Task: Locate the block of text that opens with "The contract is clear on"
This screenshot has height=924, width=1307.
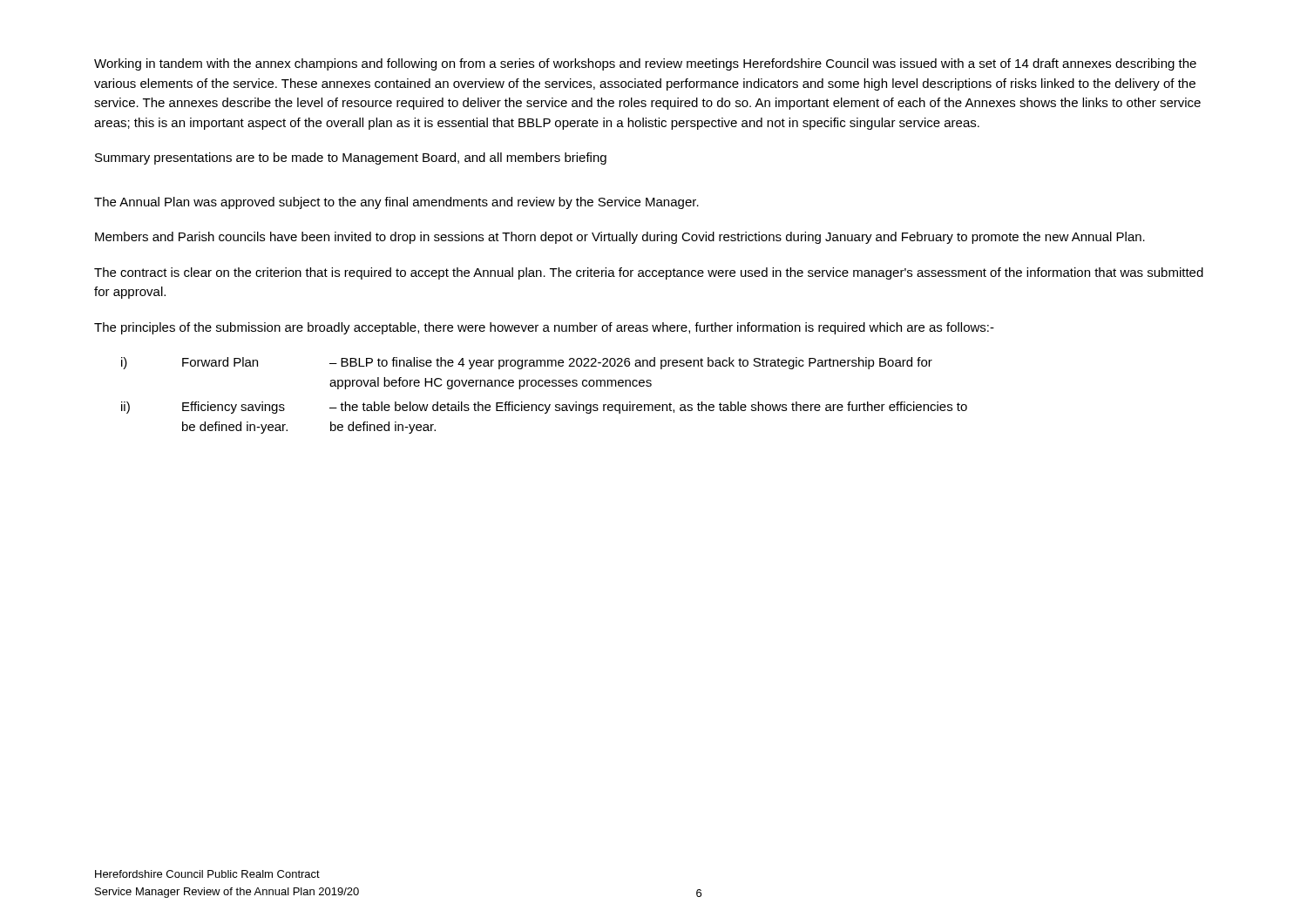Action: tap(649, 282)
